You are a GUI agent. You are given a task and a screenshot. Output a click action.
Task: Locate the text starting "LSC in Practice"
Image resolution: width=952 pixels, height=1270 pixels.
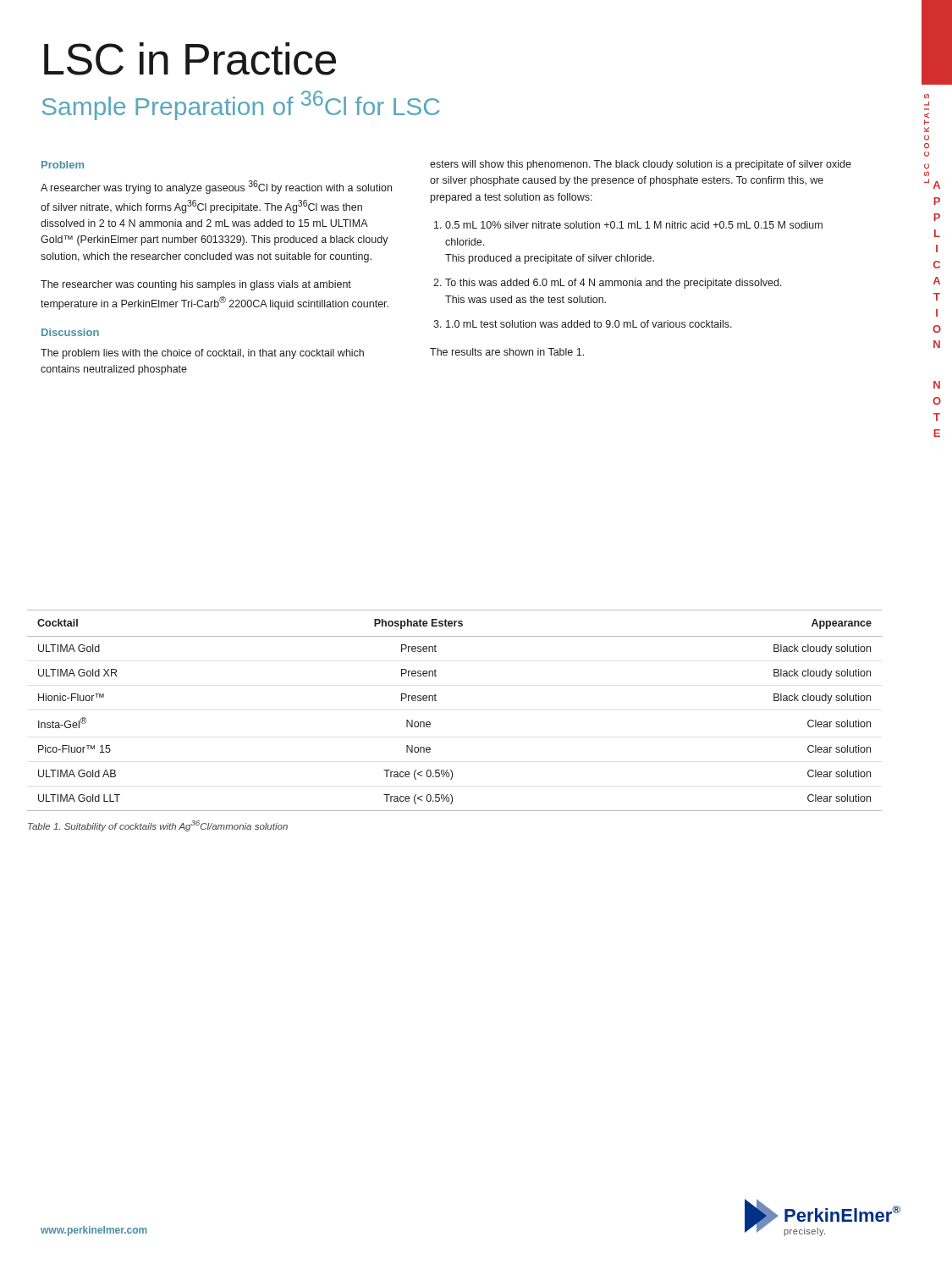pos(189,59)
